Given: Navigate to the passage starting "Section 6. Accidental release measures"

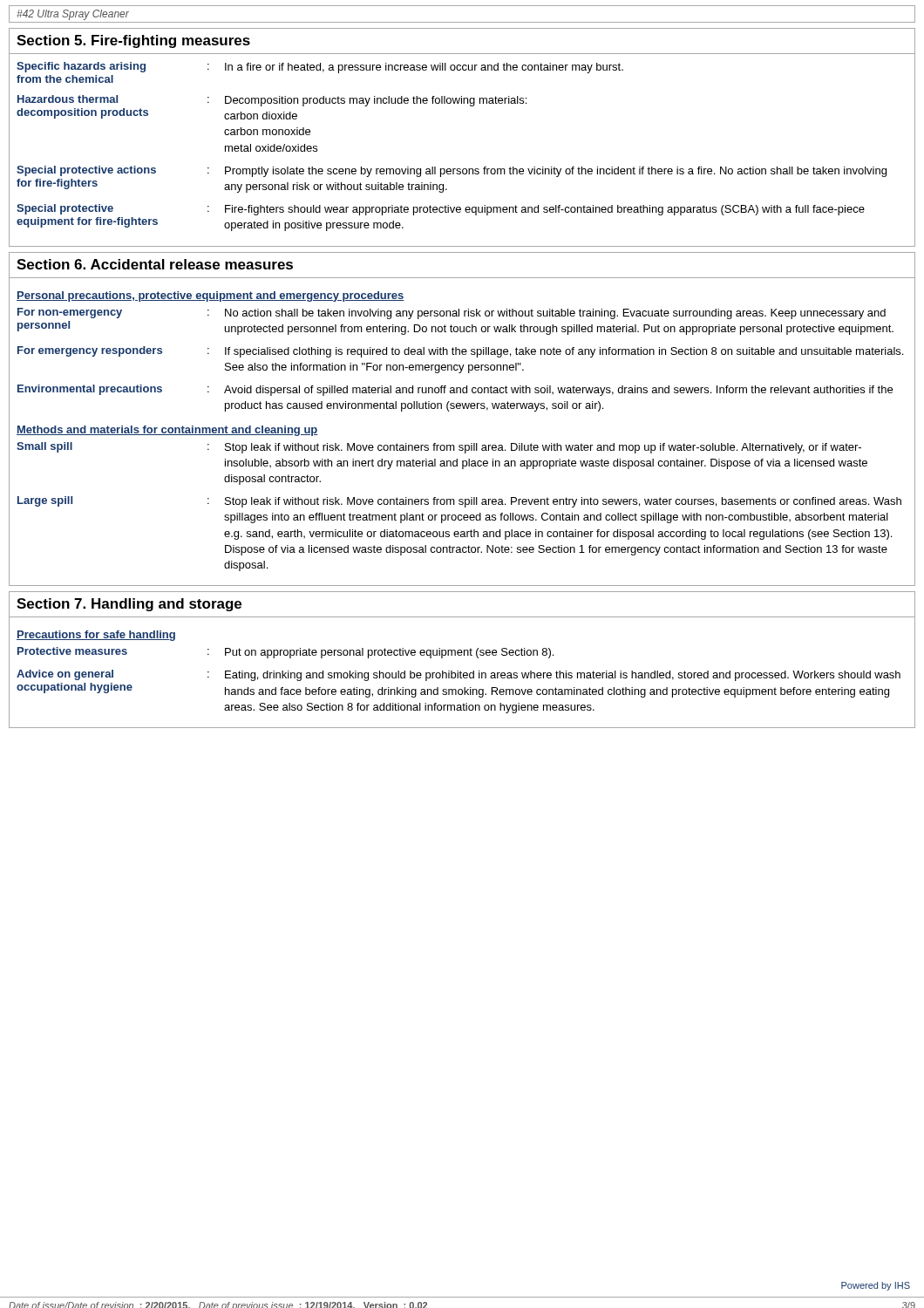Looking at the screenshot, I should (155, 264).
